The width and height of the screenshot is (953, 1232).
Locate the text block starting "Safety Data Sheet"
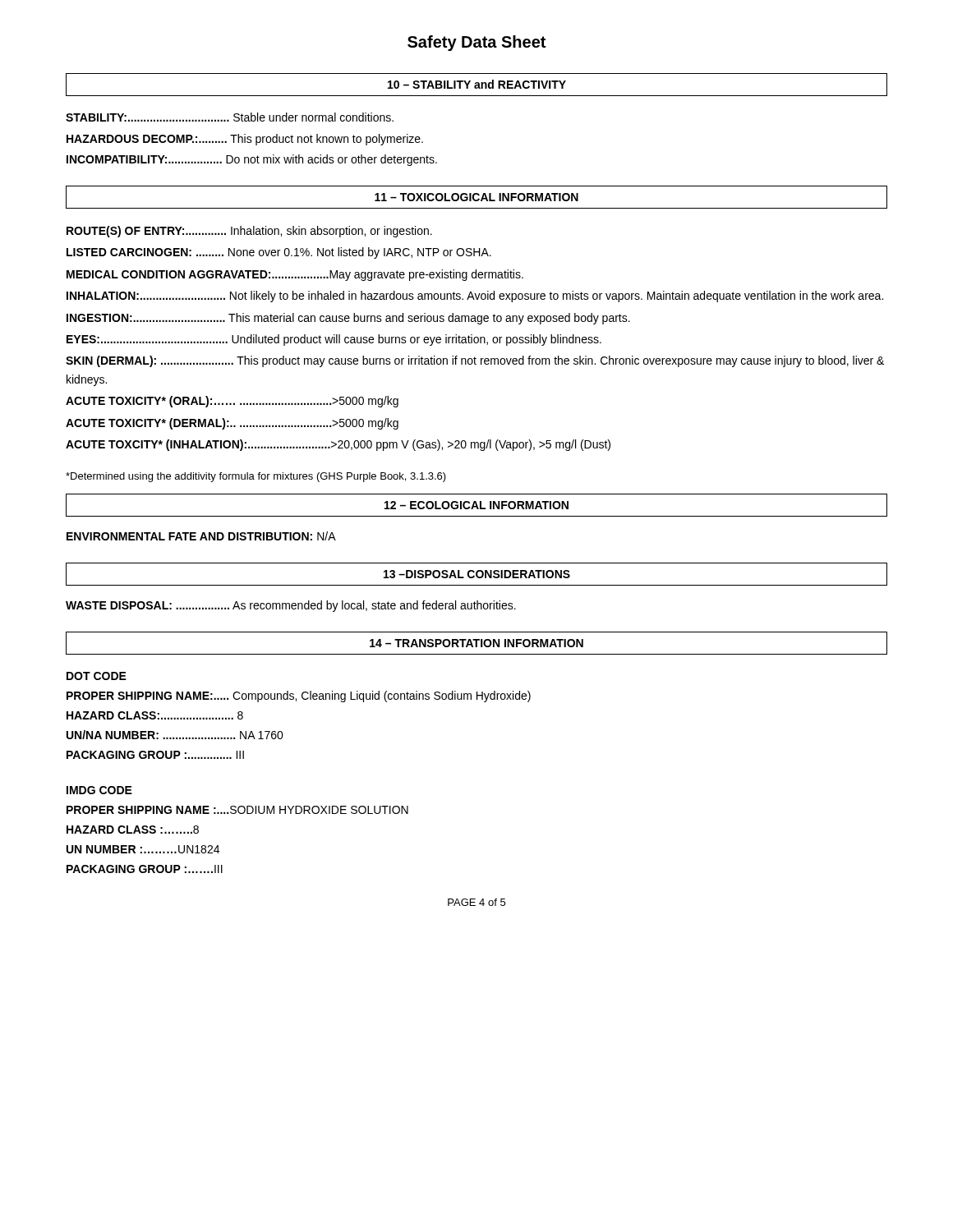coord(476,42)
